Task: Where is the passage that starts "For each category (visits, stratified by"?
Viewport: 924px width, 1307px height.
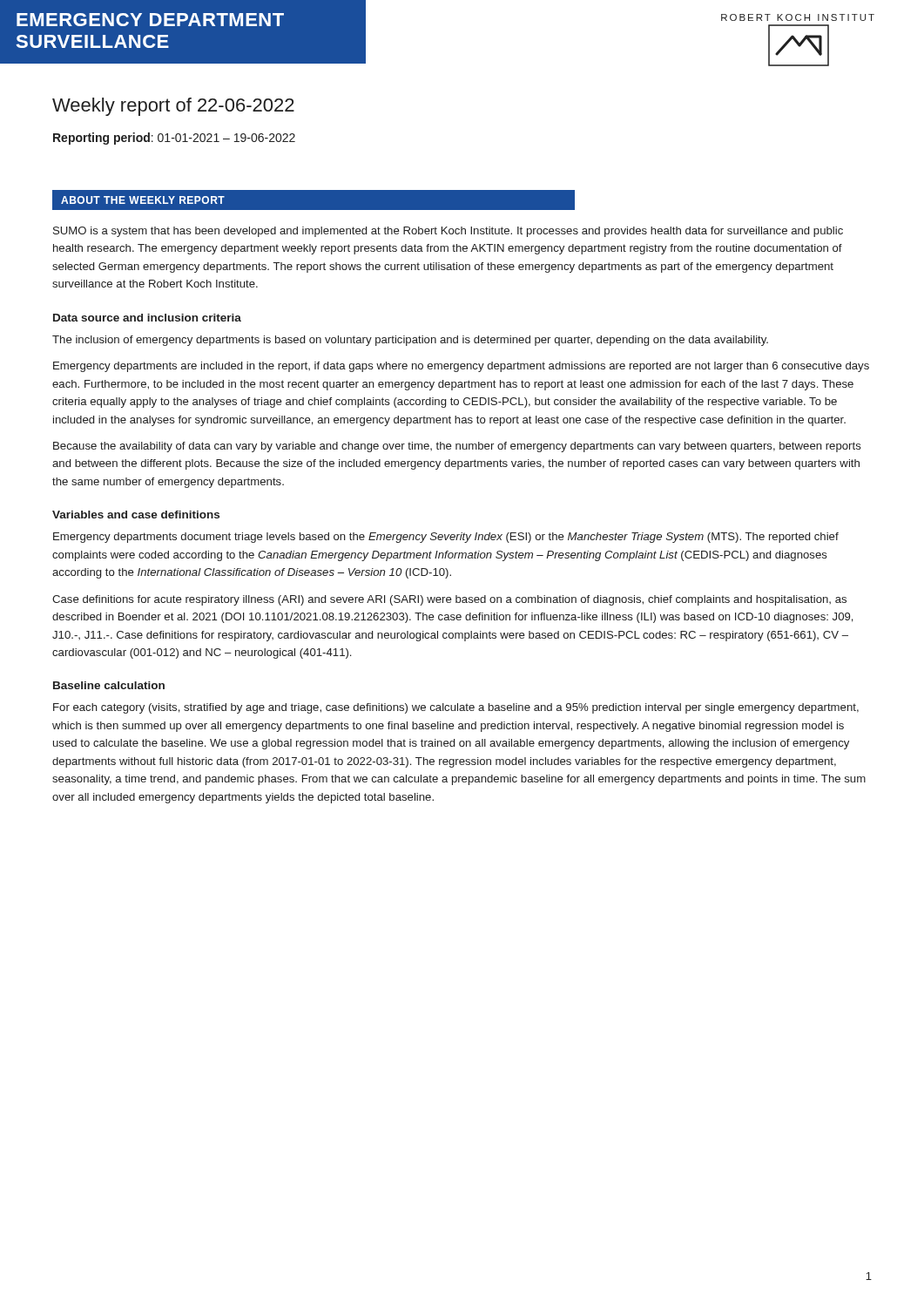Action: click(x=462, y=753)
